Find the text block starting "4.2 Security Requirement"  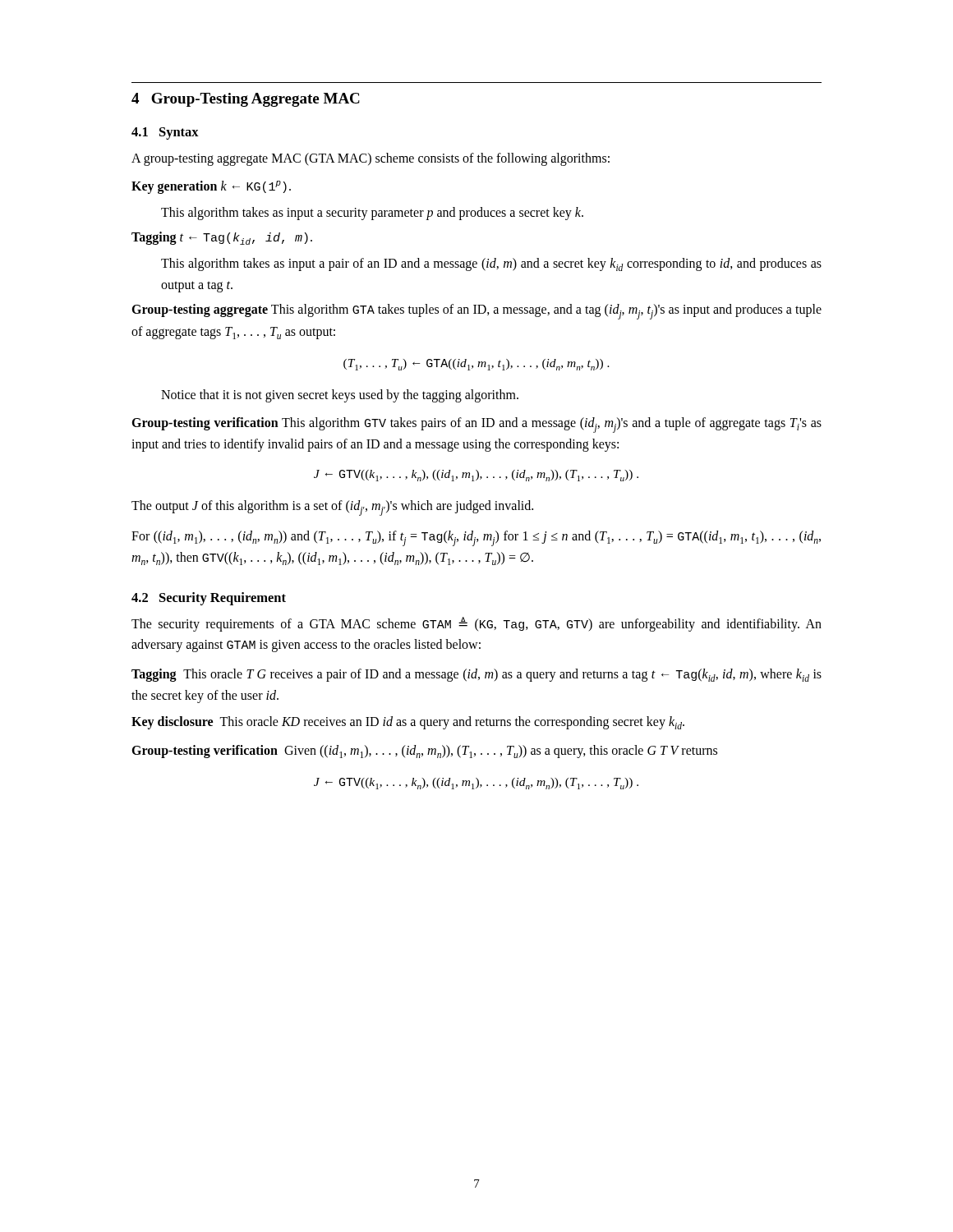[x=209, y=599]
